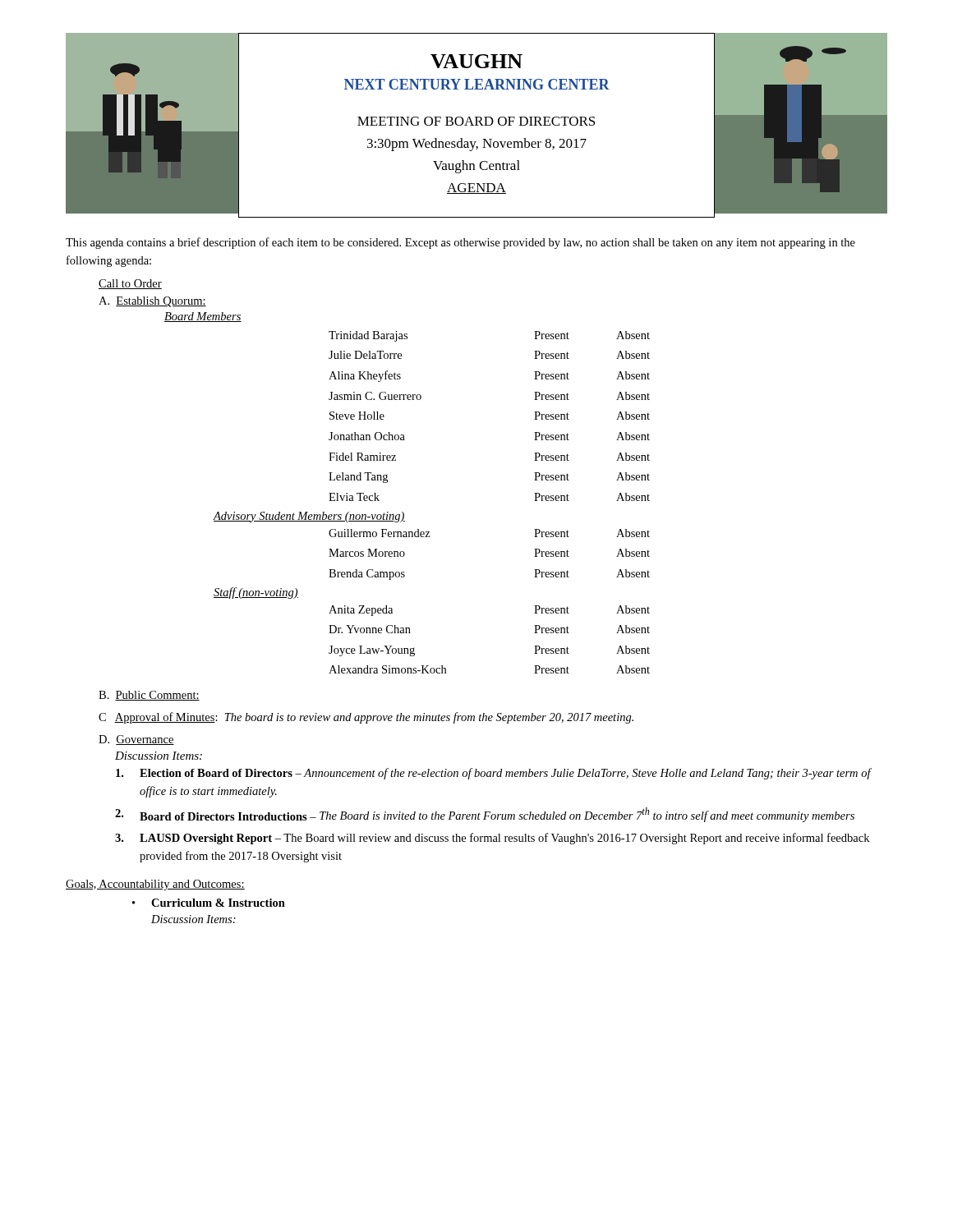Select the text starting "B. Public Comment:"

pyautogui.click(x=149, y=695)
